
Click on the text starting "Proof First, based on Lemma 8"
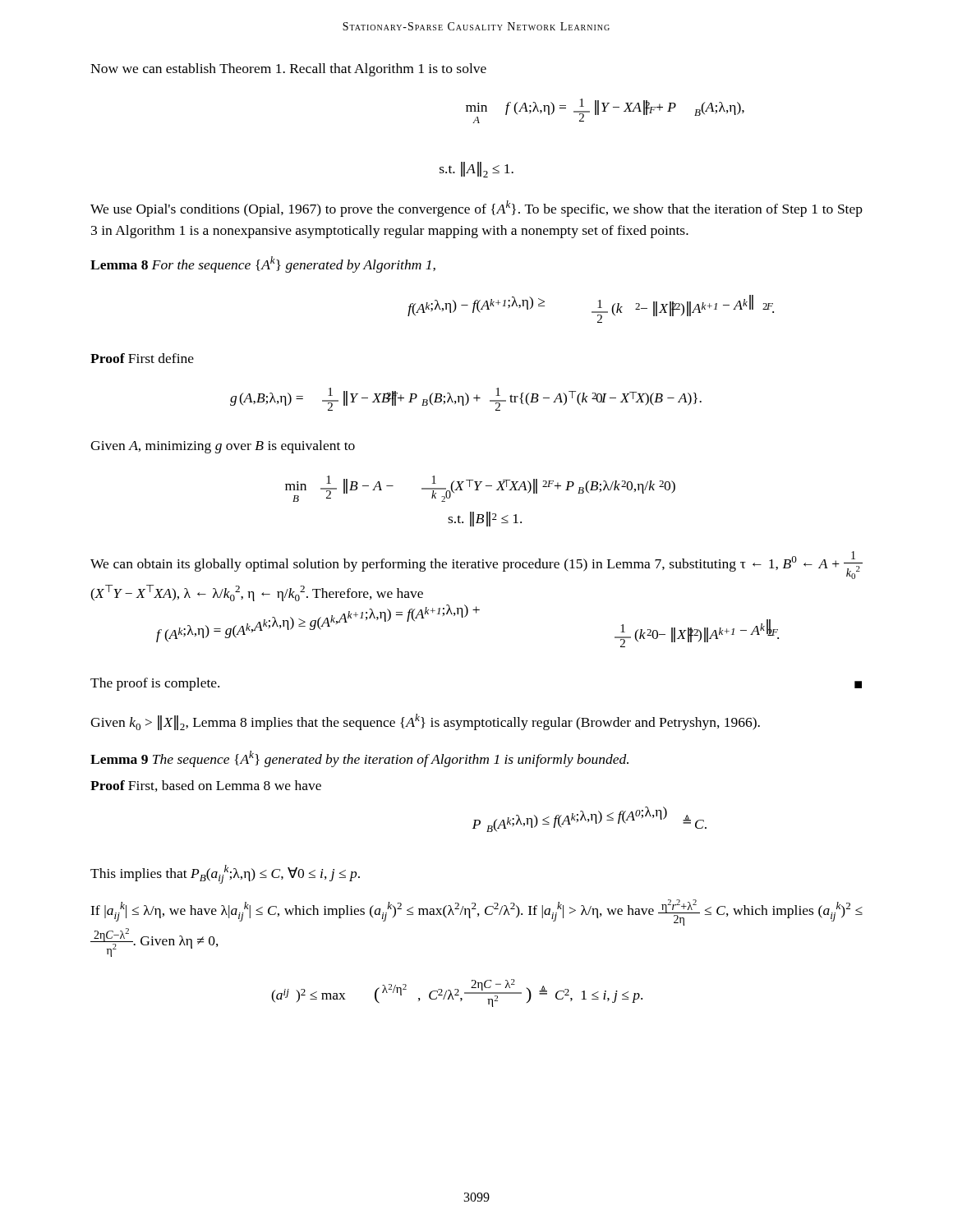(x=206, y=785)
